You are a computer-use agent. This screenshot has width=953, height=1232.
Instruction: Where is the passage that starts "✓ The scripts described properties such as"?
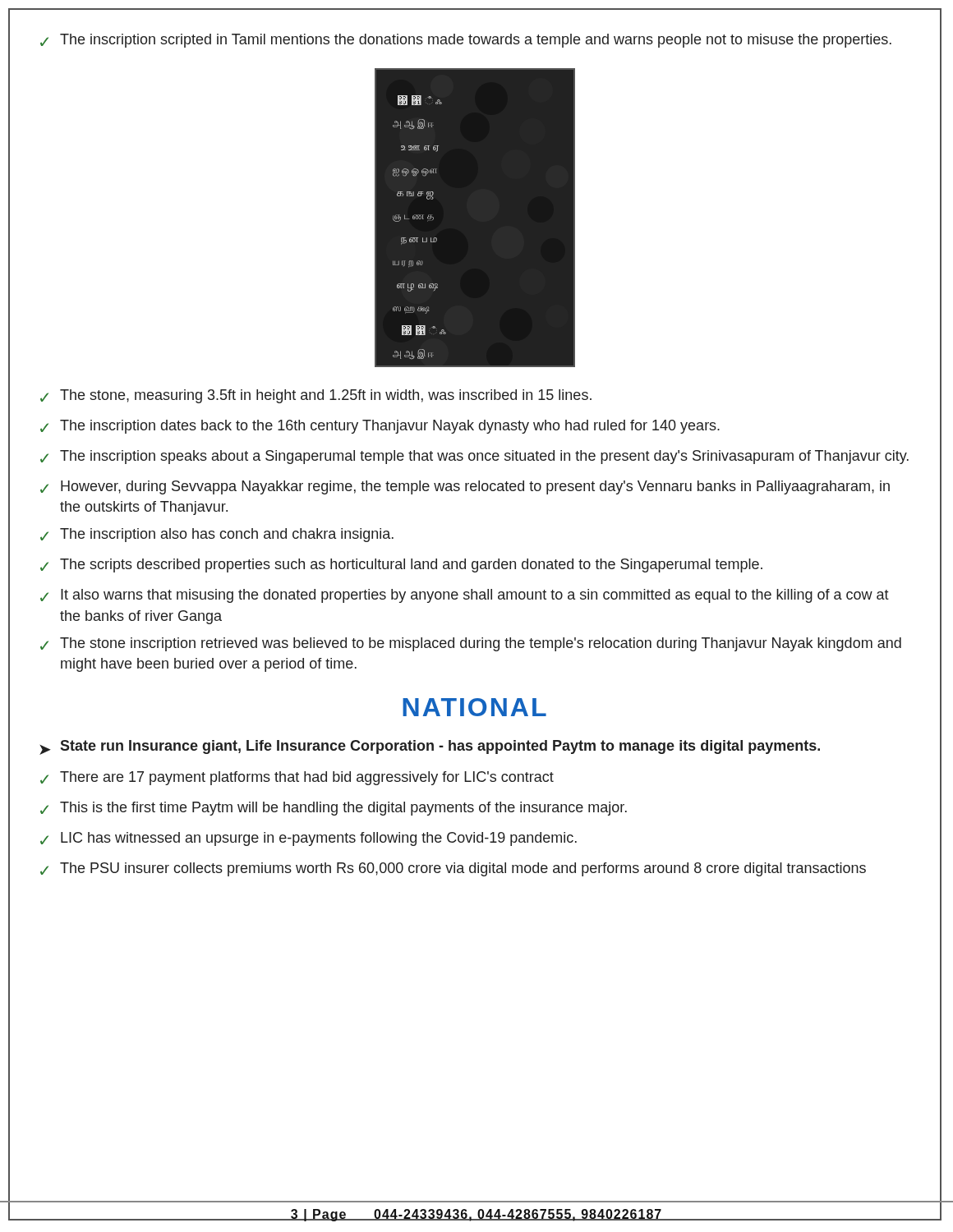tap(401, 567)
